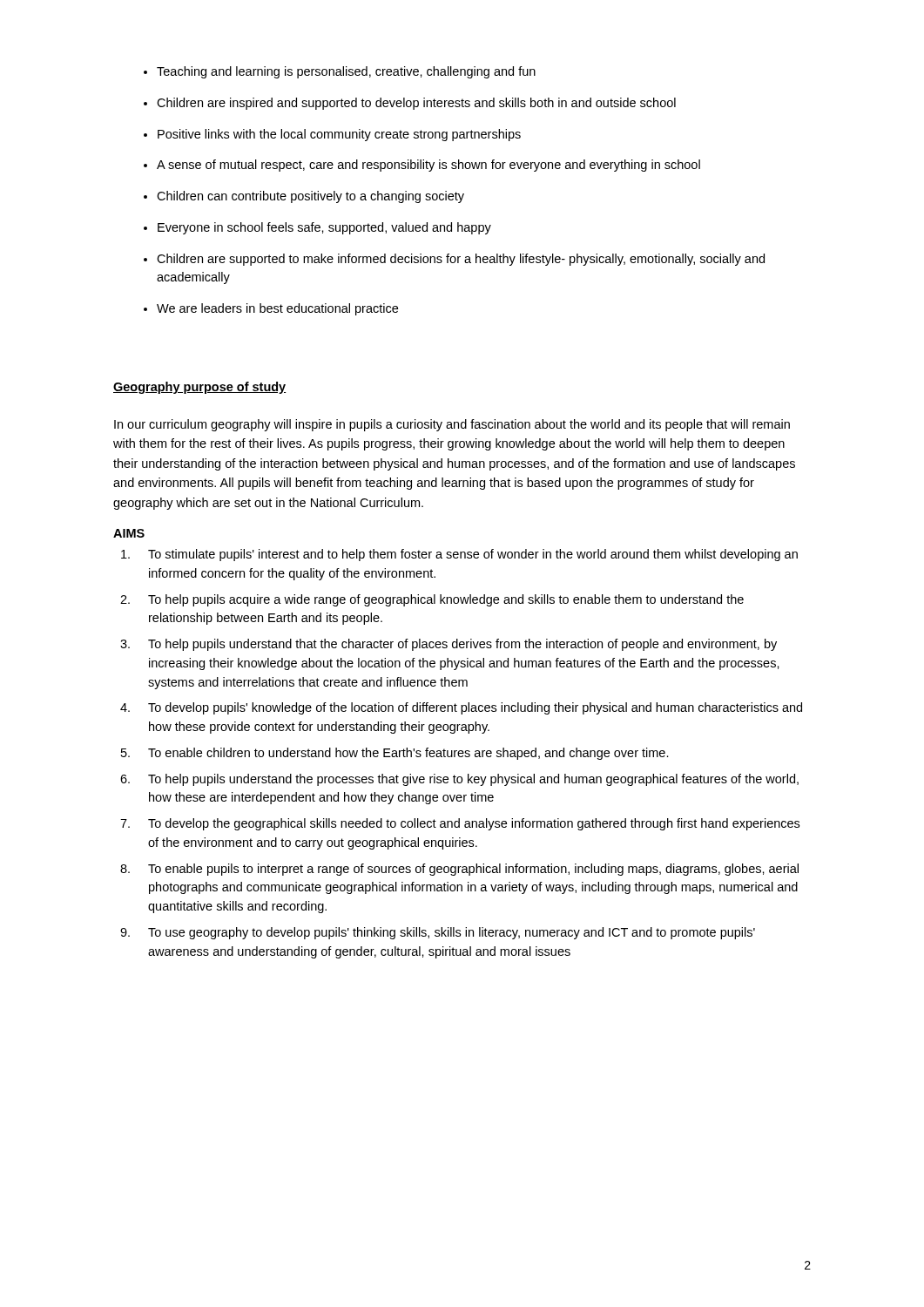This screenshot has width=924, height=1307.
Task: Click on the text starting "8. To enable pupils"
Action: (462, 888)
